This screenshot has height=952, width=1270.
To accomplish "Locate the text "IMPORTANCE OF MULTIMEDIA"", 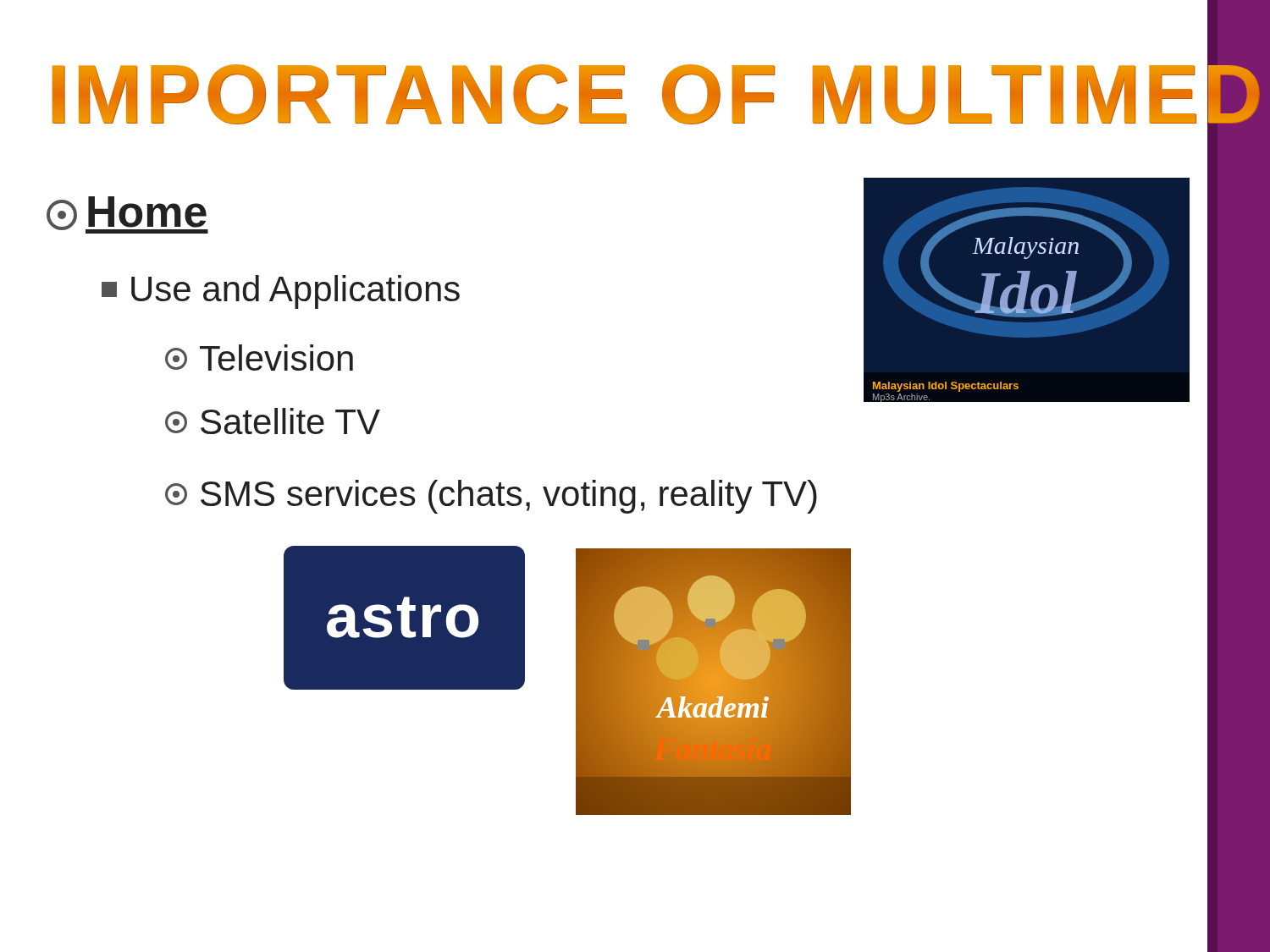I will pyautogui.click(x=658, y=94).
